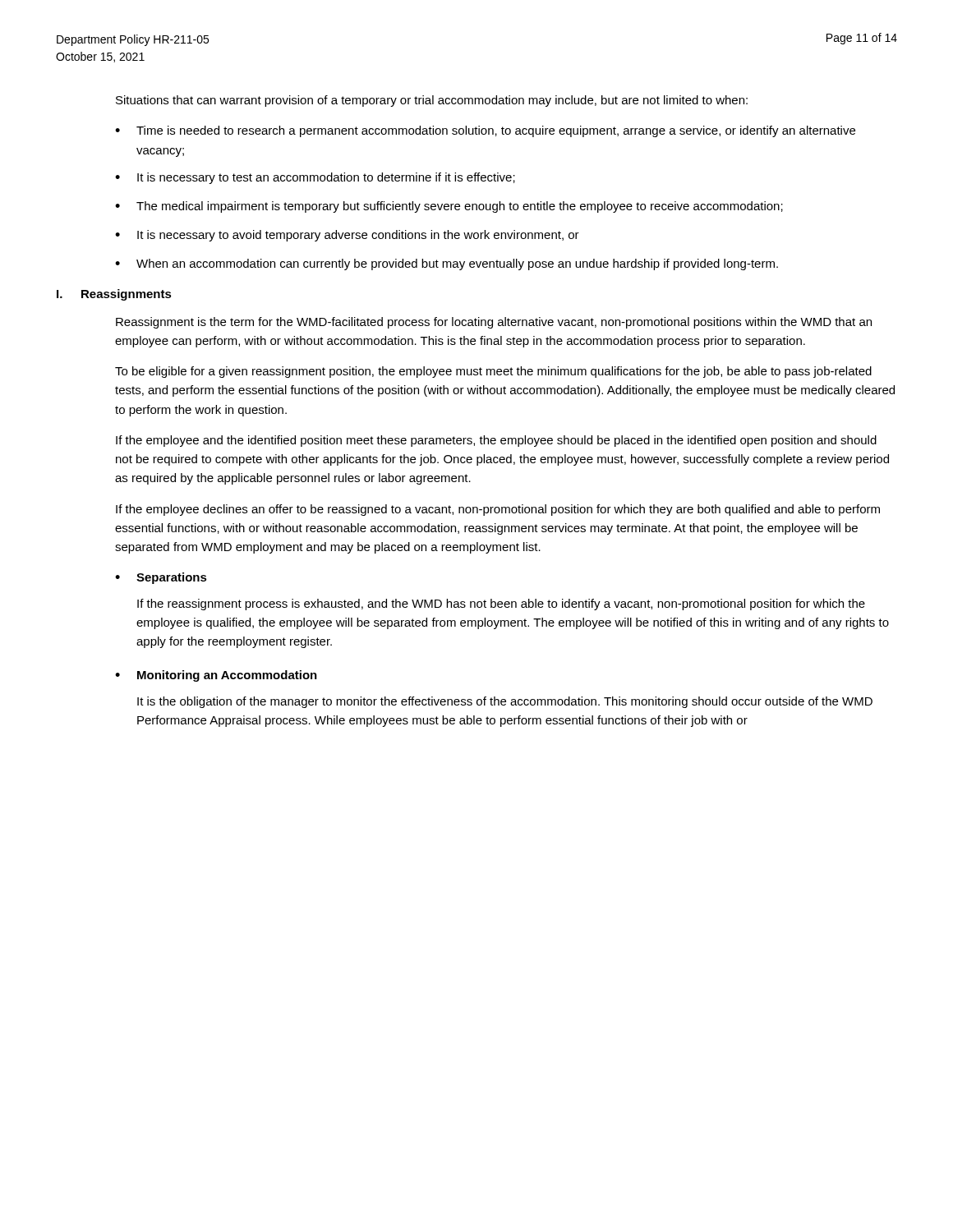
Task: Navigate to the passage starting "To be eligible for"
Action: coord(505,390)
